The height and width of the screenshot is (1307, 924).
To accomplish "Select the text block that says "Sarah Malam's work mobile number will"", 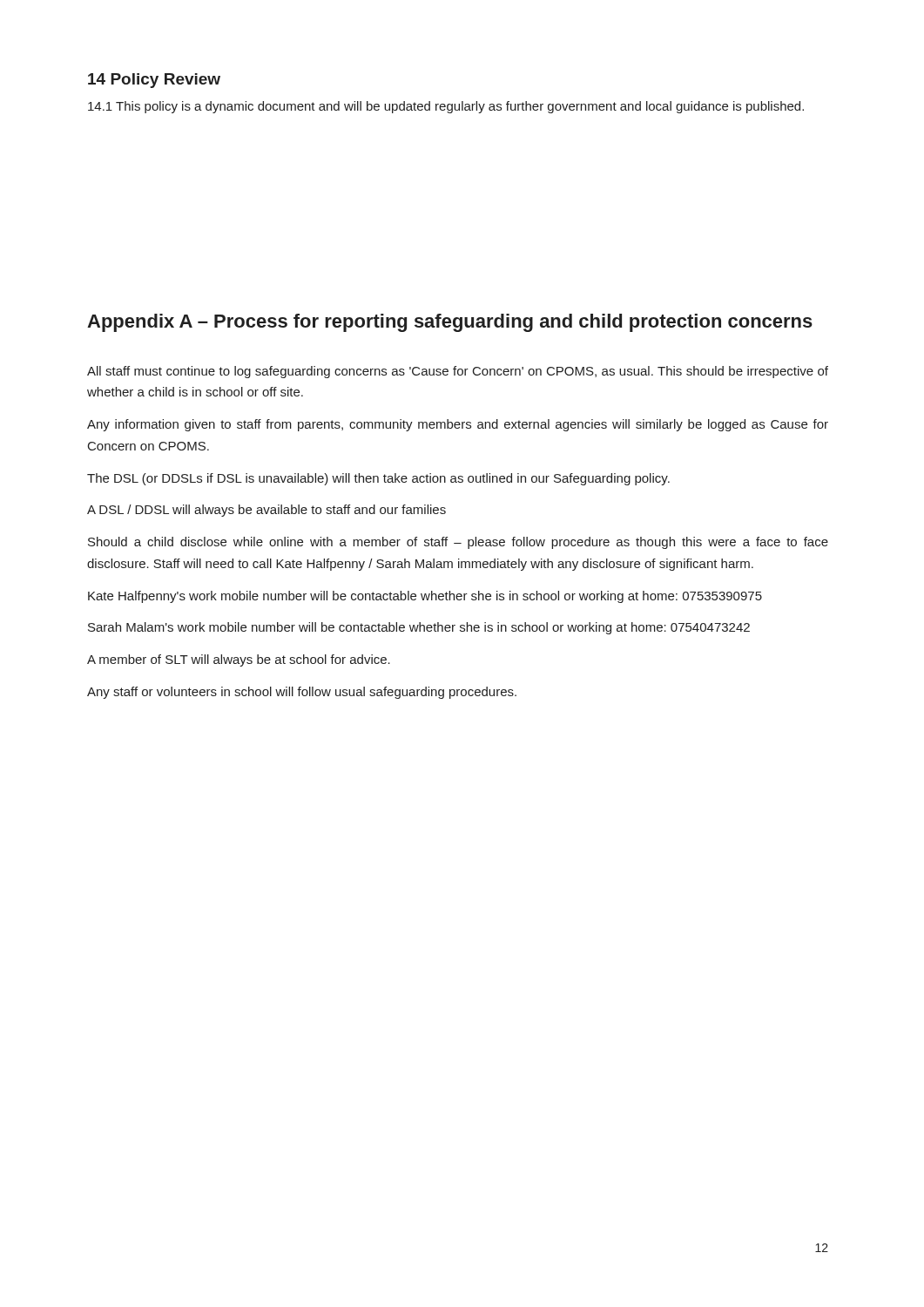I will pos(419,627).
